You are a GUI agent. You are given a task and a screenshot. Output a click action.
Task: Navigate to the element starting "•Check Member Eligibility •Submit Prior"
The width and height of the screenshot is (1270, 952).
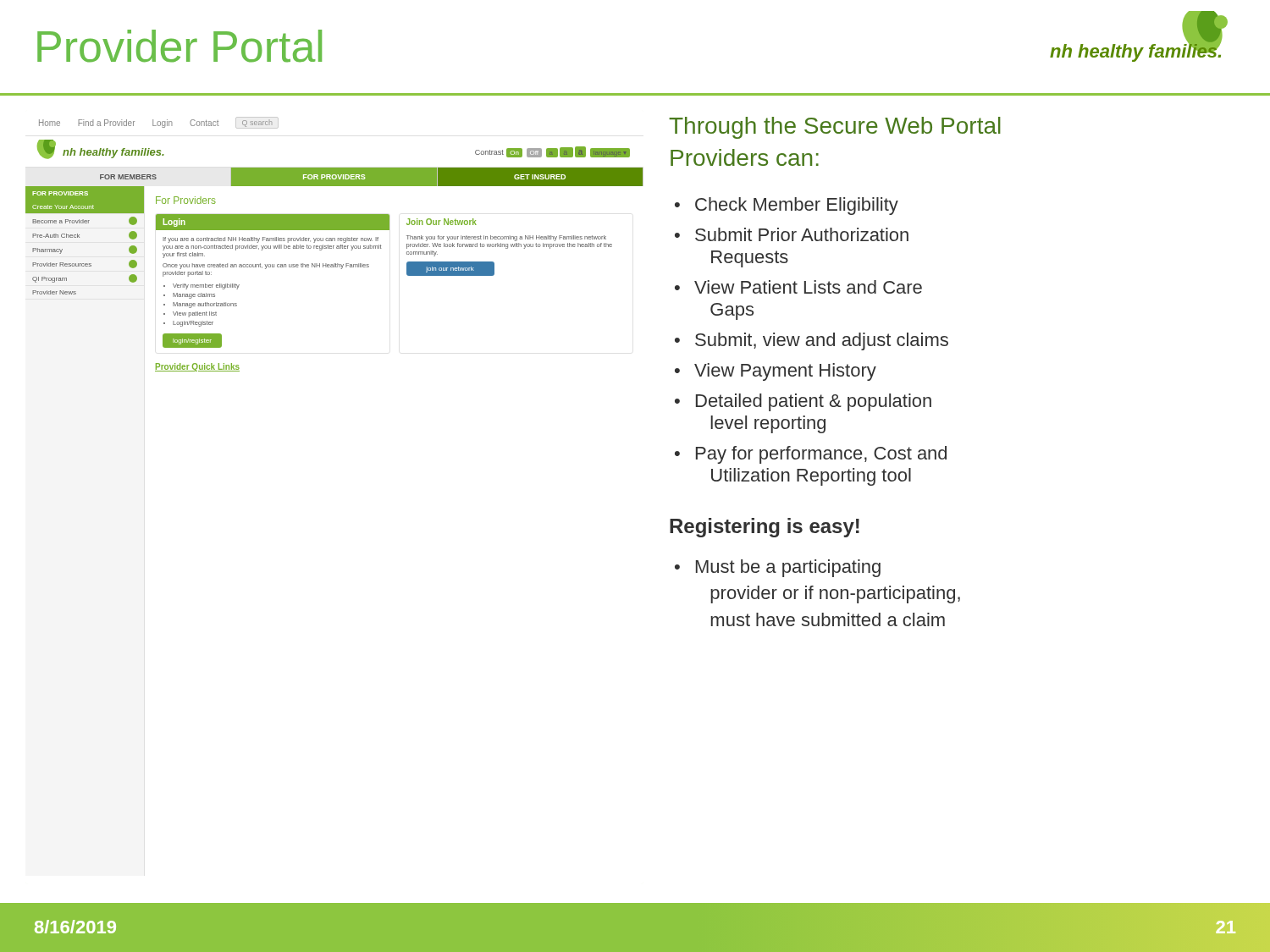957,340
